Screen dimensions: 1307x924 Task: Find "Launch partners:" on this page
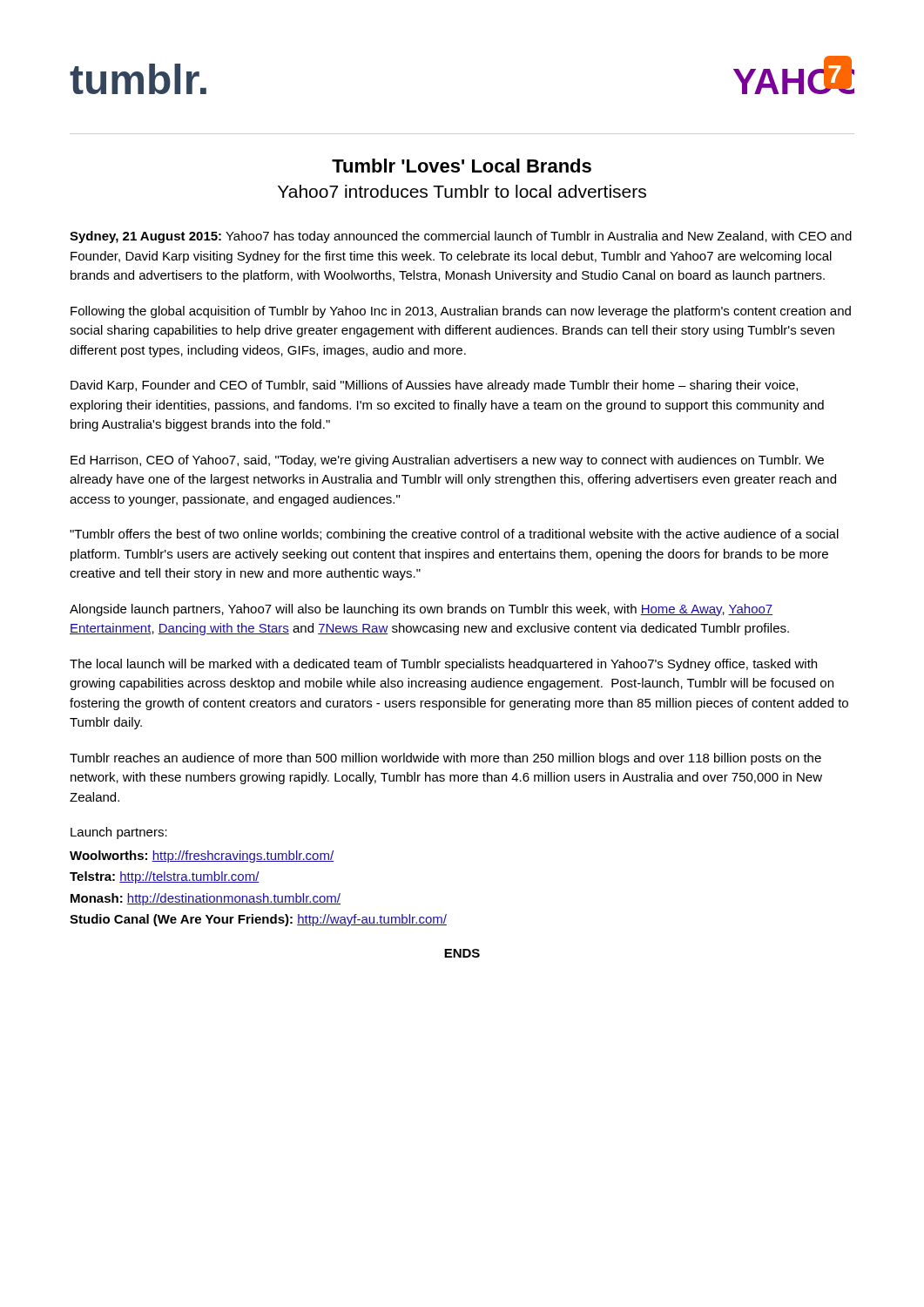point(119,832)
